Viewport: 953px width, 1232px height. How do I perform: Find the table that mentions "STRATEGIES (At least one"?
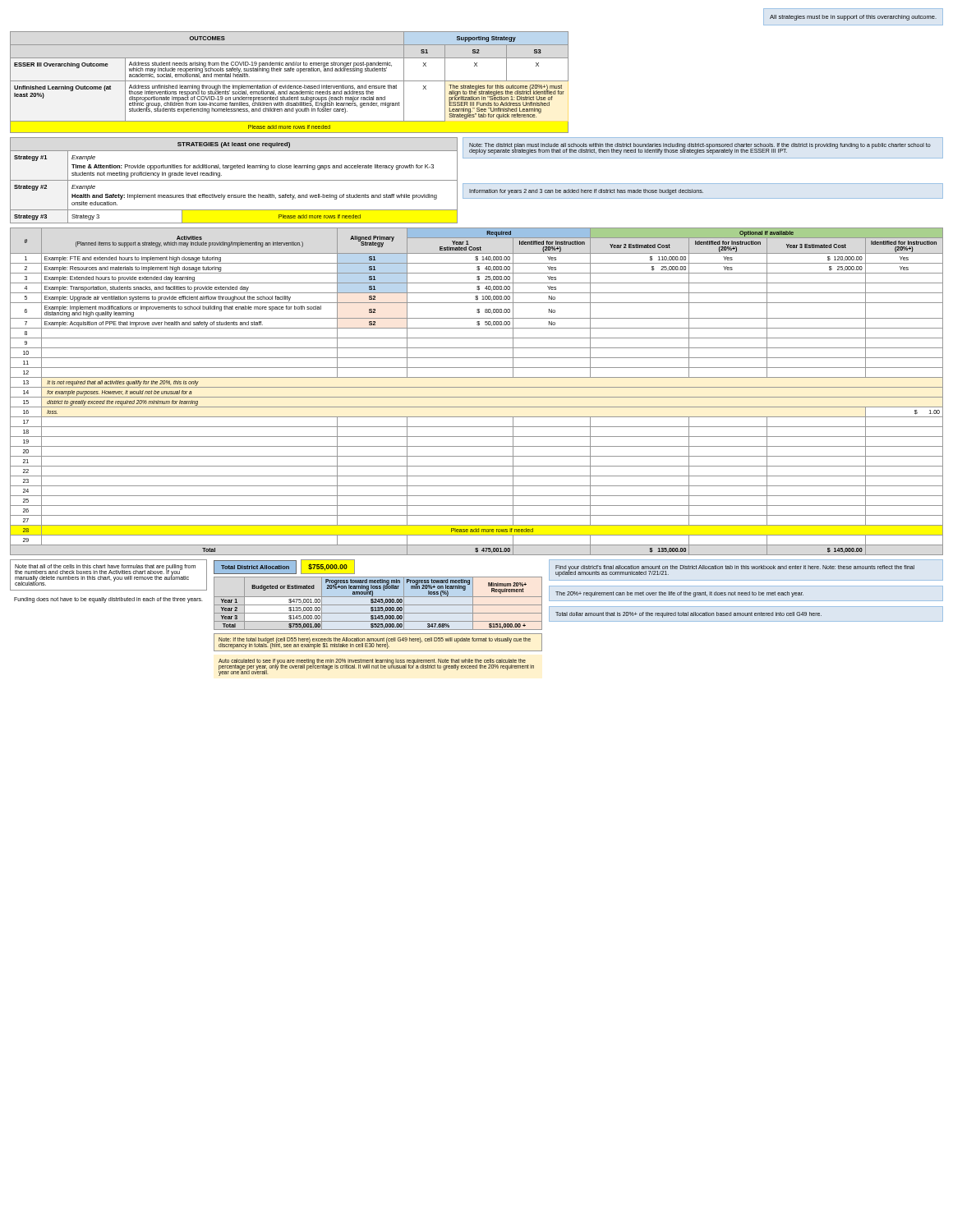pos(476,180)
